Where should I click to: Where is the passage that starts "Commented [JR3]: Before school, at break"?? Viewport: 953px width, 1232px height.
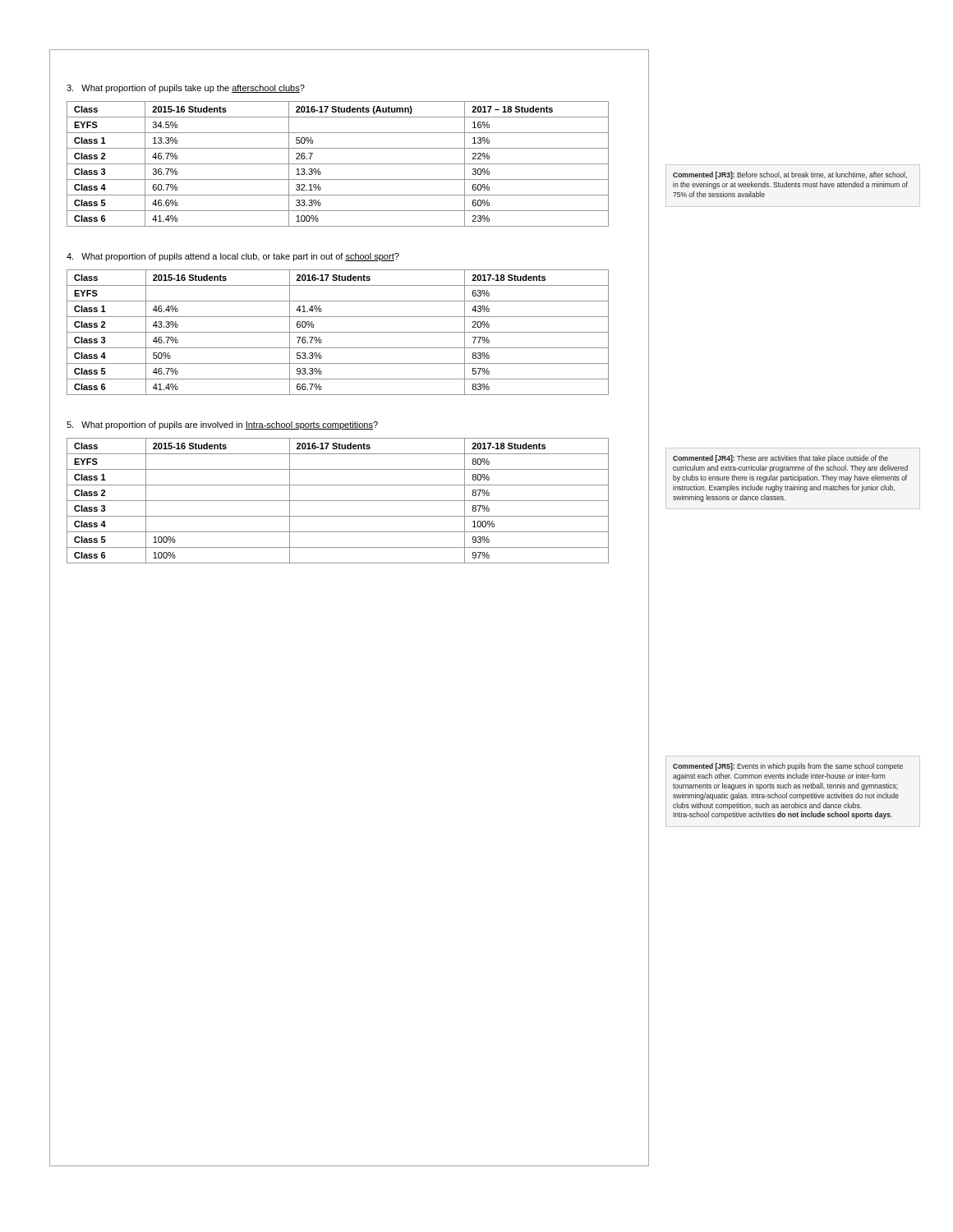[793, 185]
